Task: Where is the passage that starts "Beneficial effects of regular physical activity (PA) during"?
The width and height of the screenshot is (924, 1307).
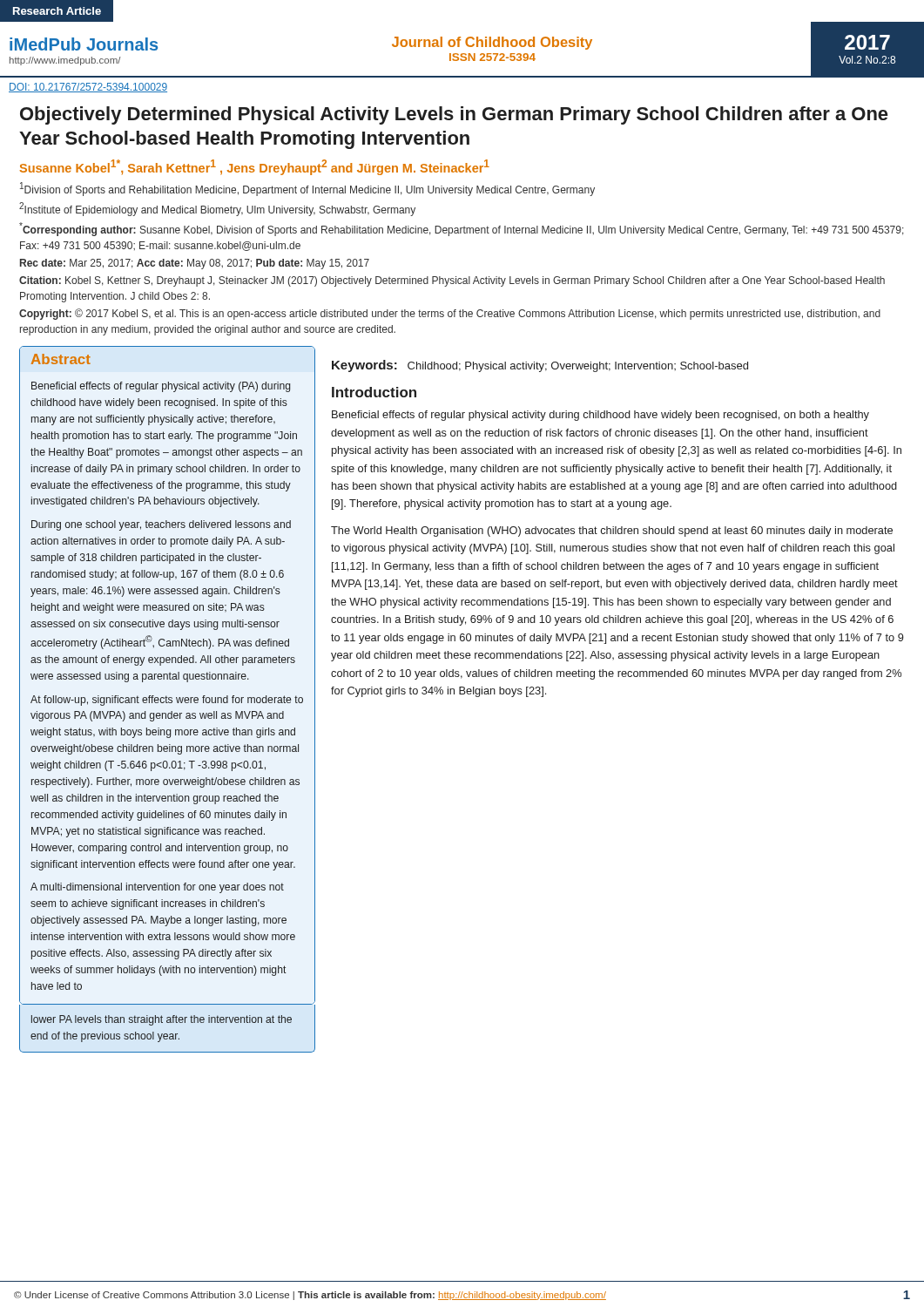Action: coord(167,687)
